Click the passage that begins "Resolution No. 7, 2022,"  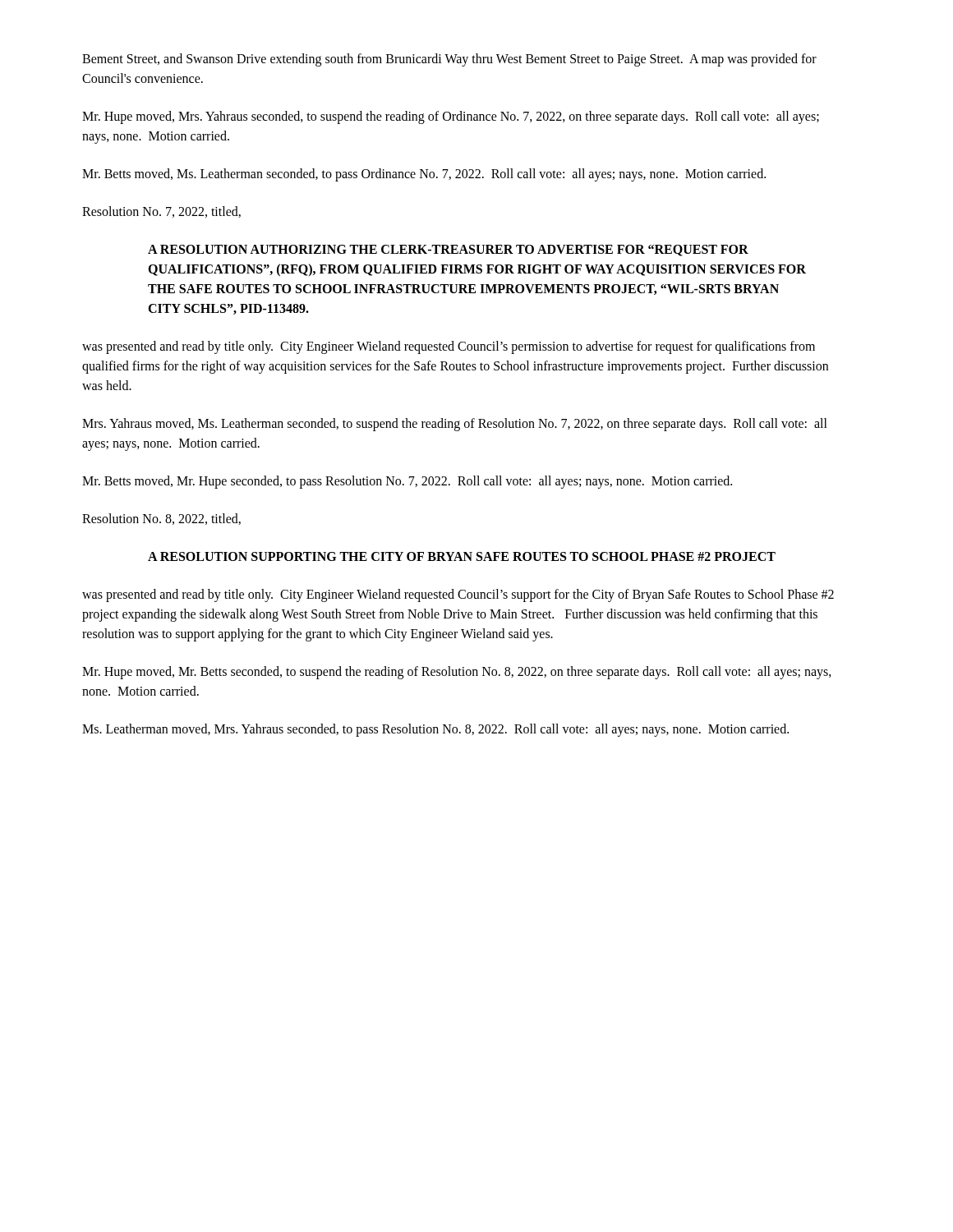[162, 211]
